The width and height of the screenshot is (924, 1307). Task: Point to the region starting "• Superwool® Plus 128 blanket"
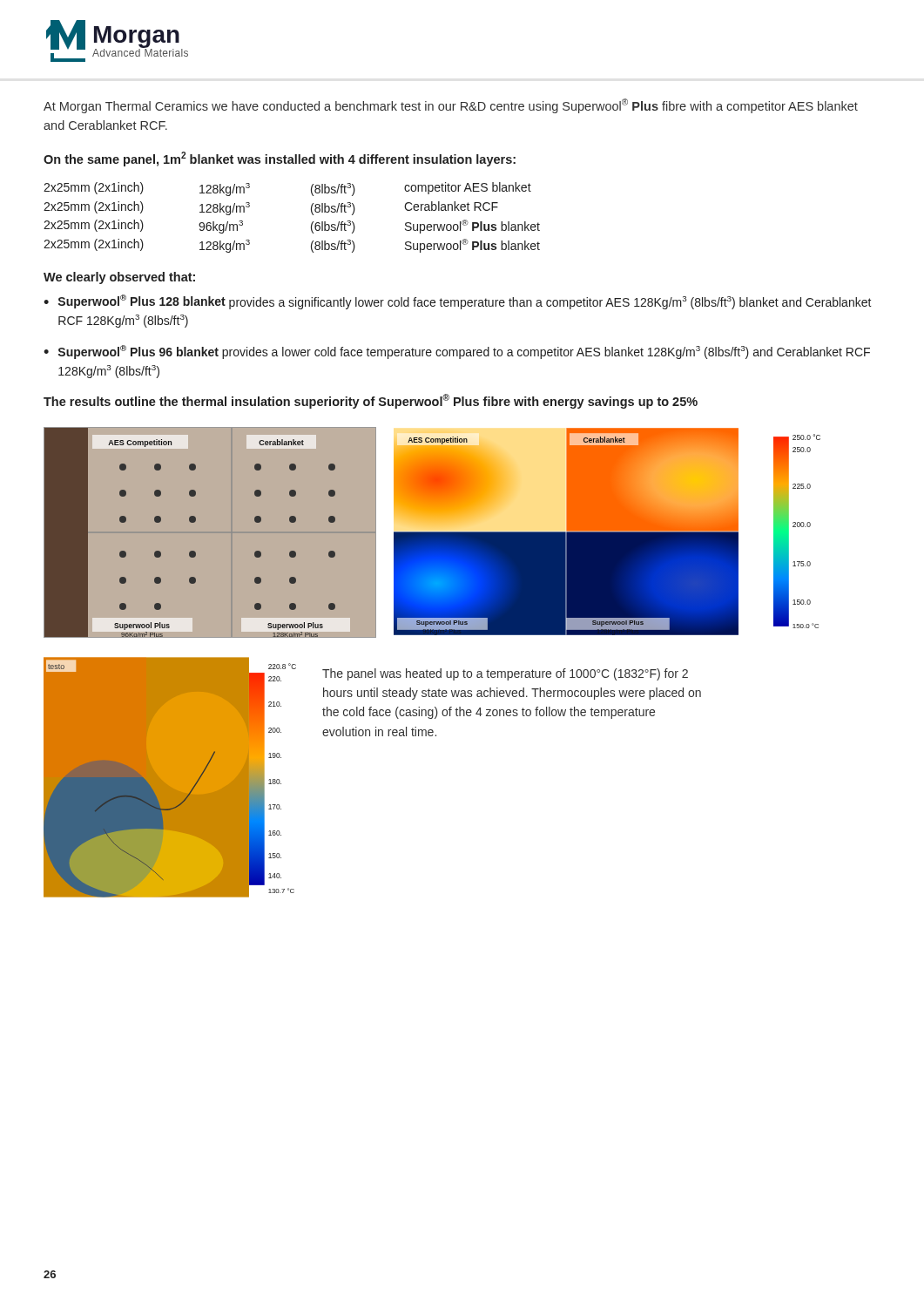point(462,311)
